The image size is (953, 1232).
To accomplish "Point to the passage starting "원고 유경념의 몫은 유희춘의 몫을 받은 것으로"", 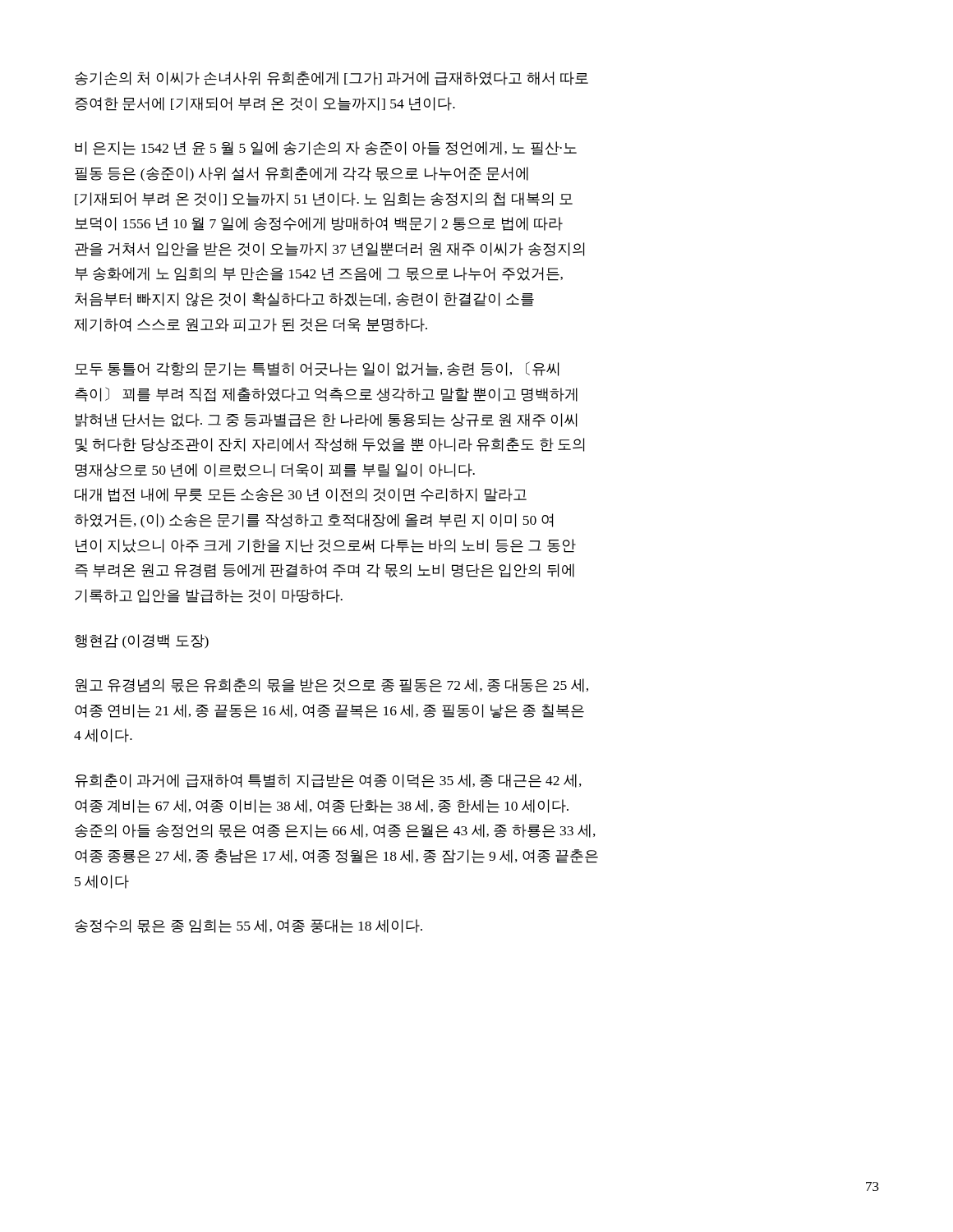I will point(332,710).
